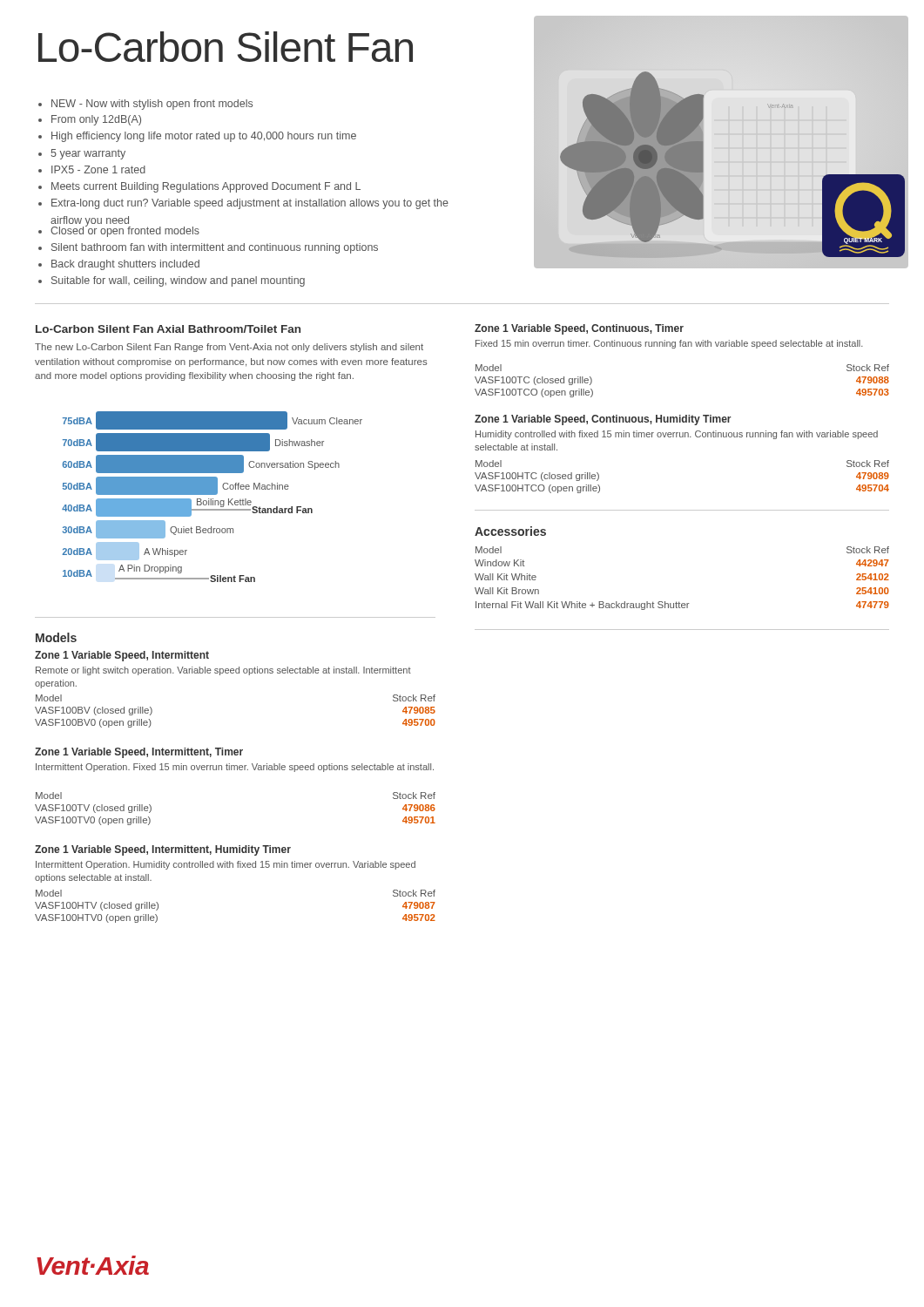This screenshot has width=924, height=1307.
Task: Locate the list item containing "Extra-long duct run? Variable speed adjustment"
Action: (x=253, y=212)
